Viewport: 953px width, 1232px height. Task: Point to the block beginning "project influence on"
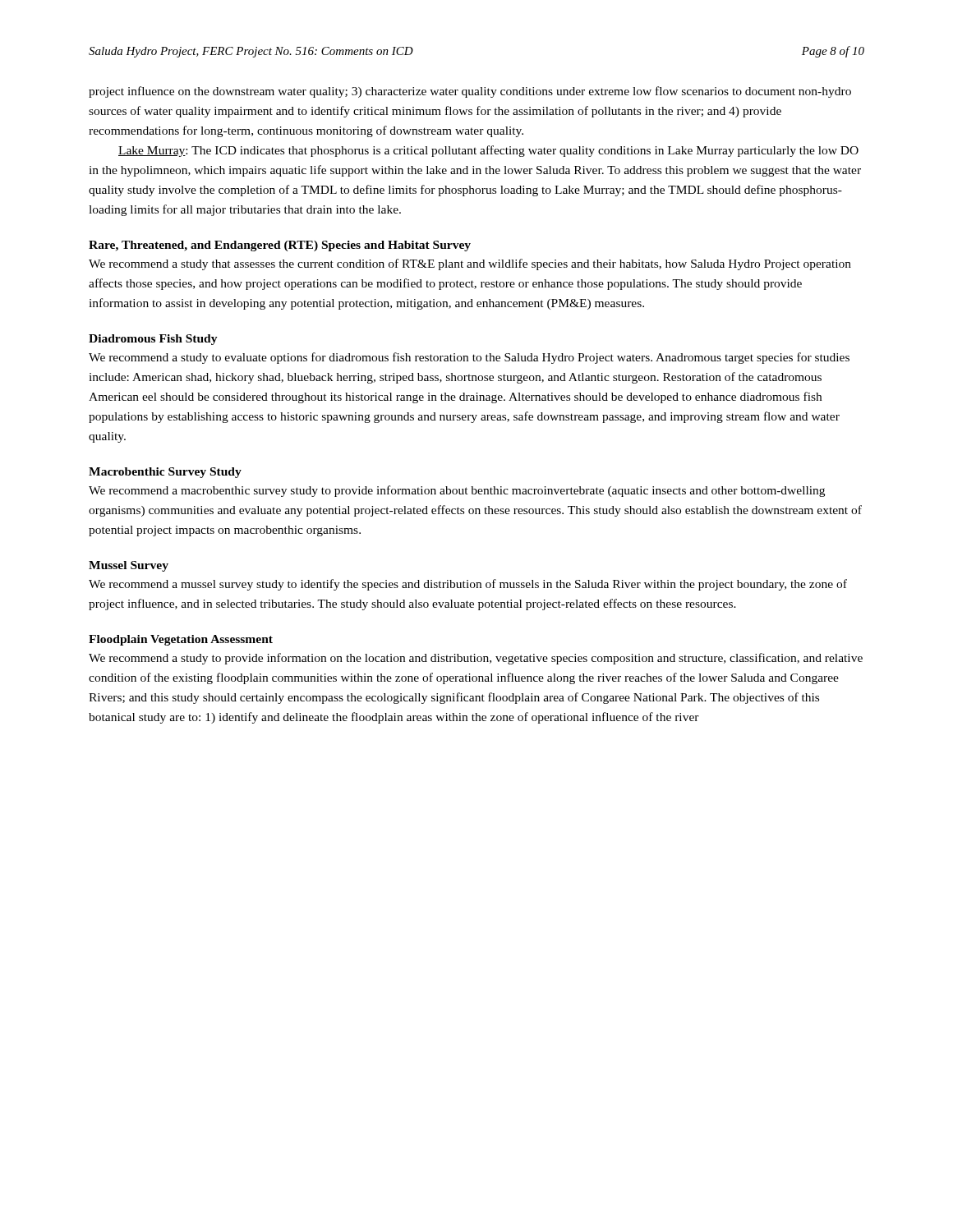tap(476, 111)
